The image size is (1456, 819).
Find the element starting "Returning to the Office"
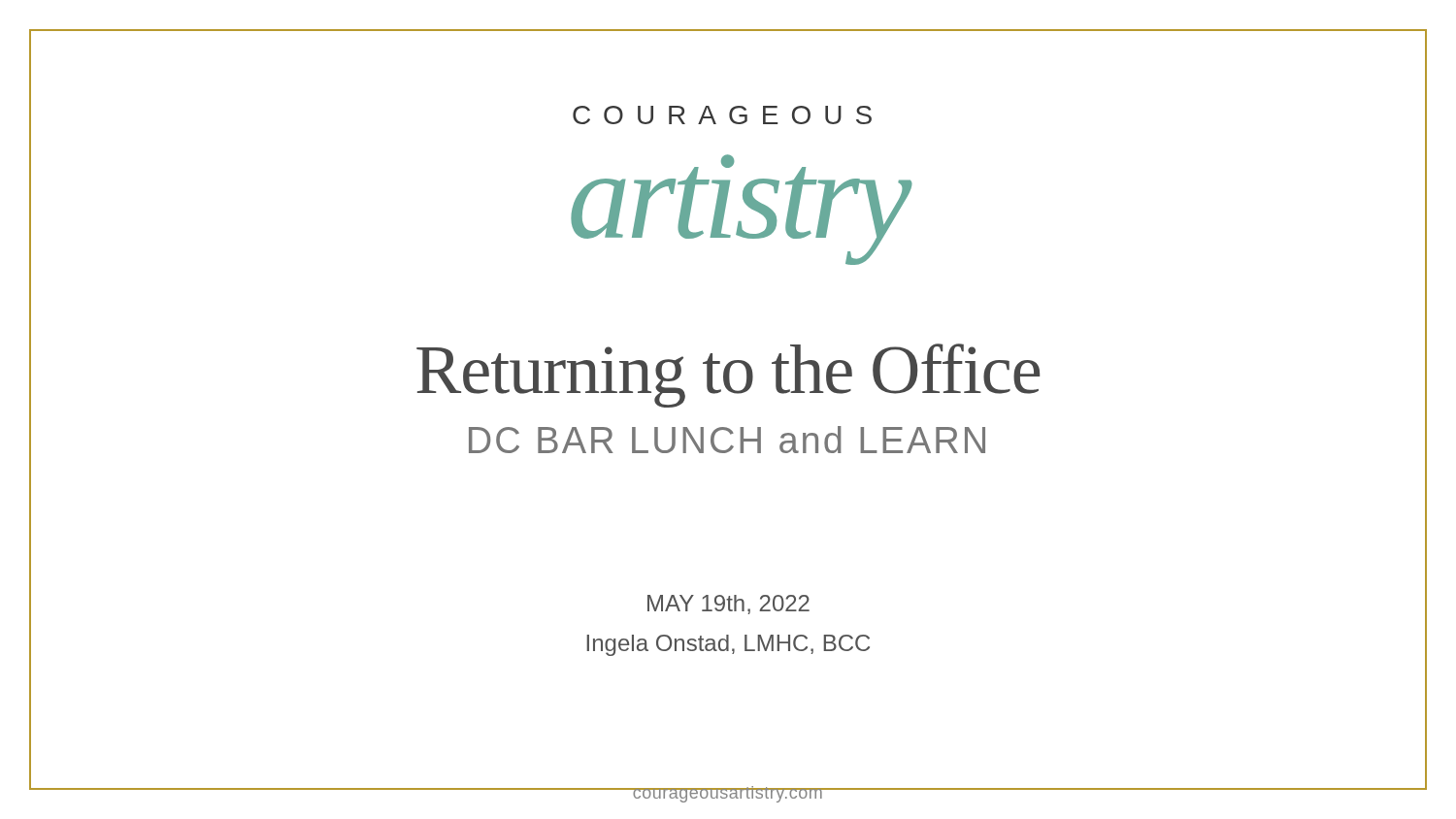click(728, 370)
